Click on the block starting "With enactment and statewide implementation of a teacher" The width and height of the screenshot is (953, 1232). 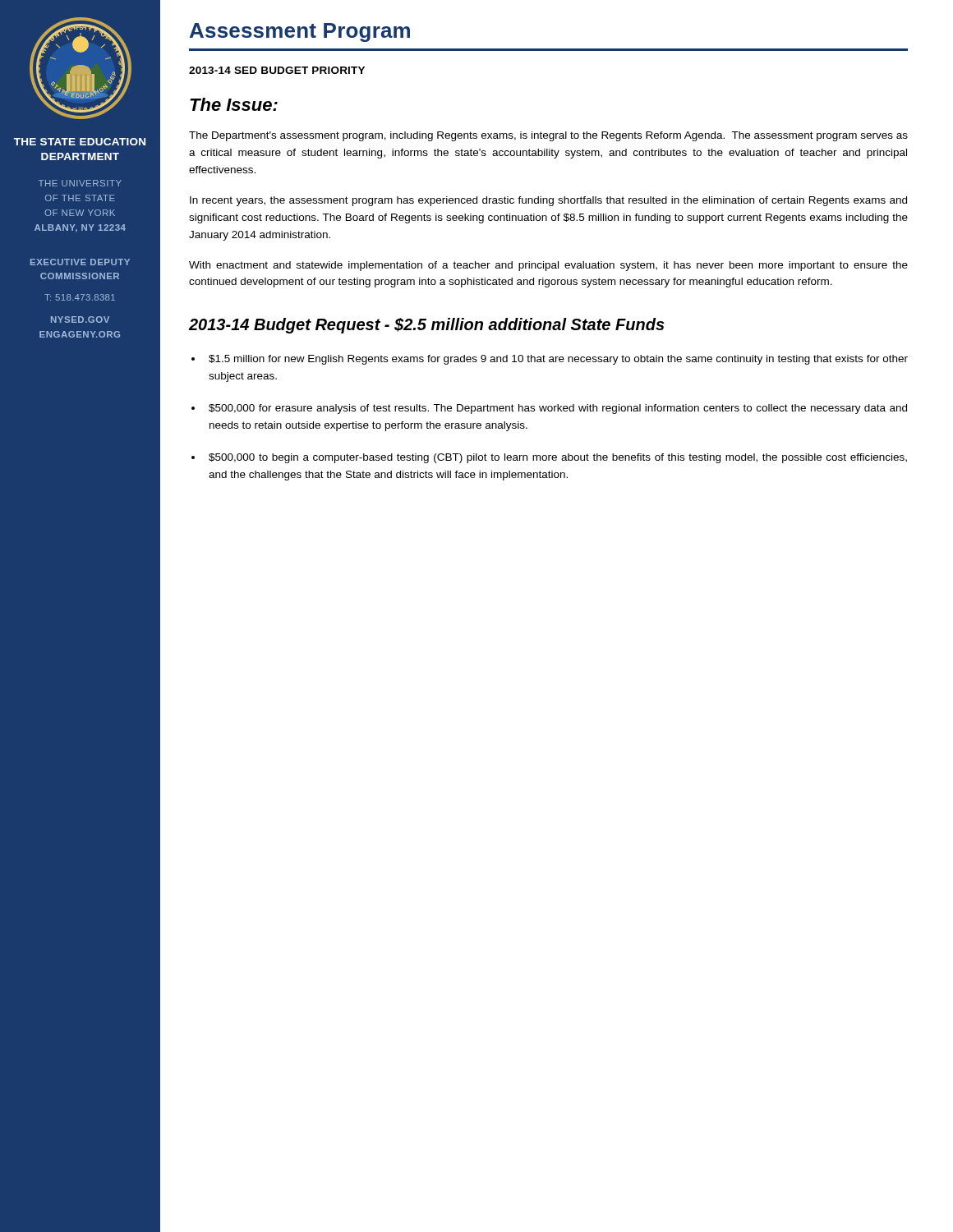click(x=548, y=273)
